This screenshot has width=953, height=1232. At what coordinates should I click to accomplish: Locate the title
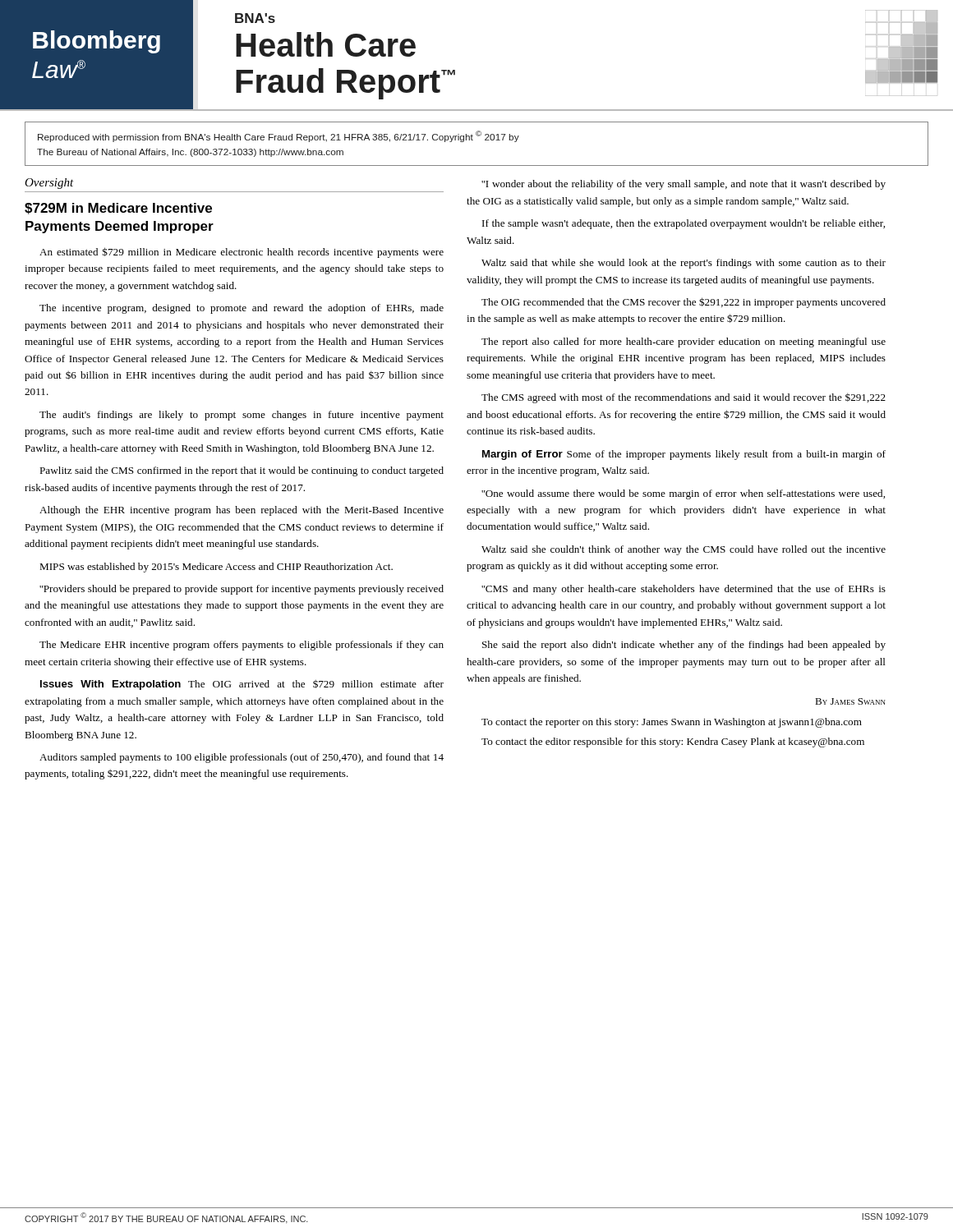(x=119, y=217)
